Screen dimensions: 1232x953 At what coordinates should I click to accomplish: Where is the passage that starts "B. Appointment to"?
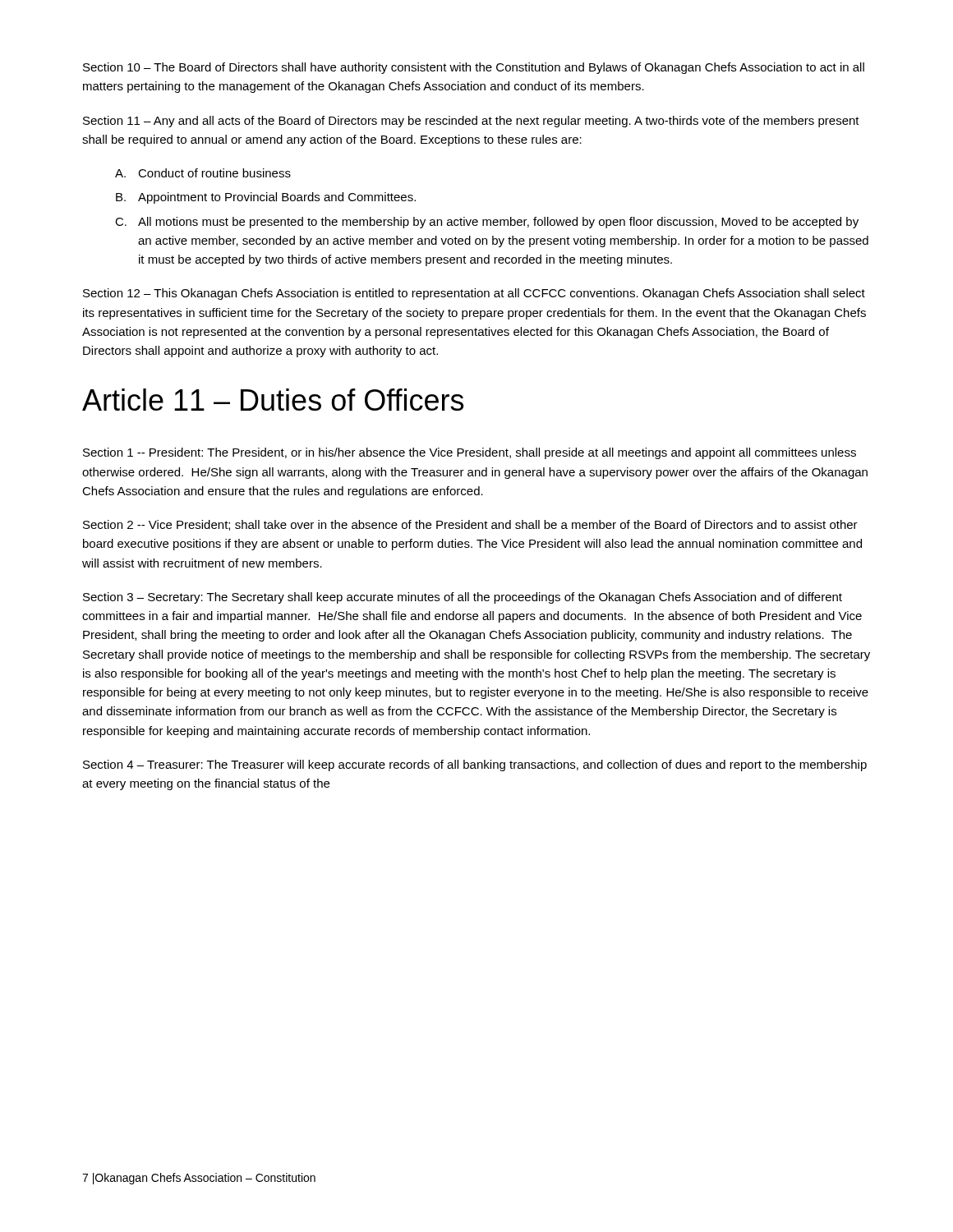(266, 198)
